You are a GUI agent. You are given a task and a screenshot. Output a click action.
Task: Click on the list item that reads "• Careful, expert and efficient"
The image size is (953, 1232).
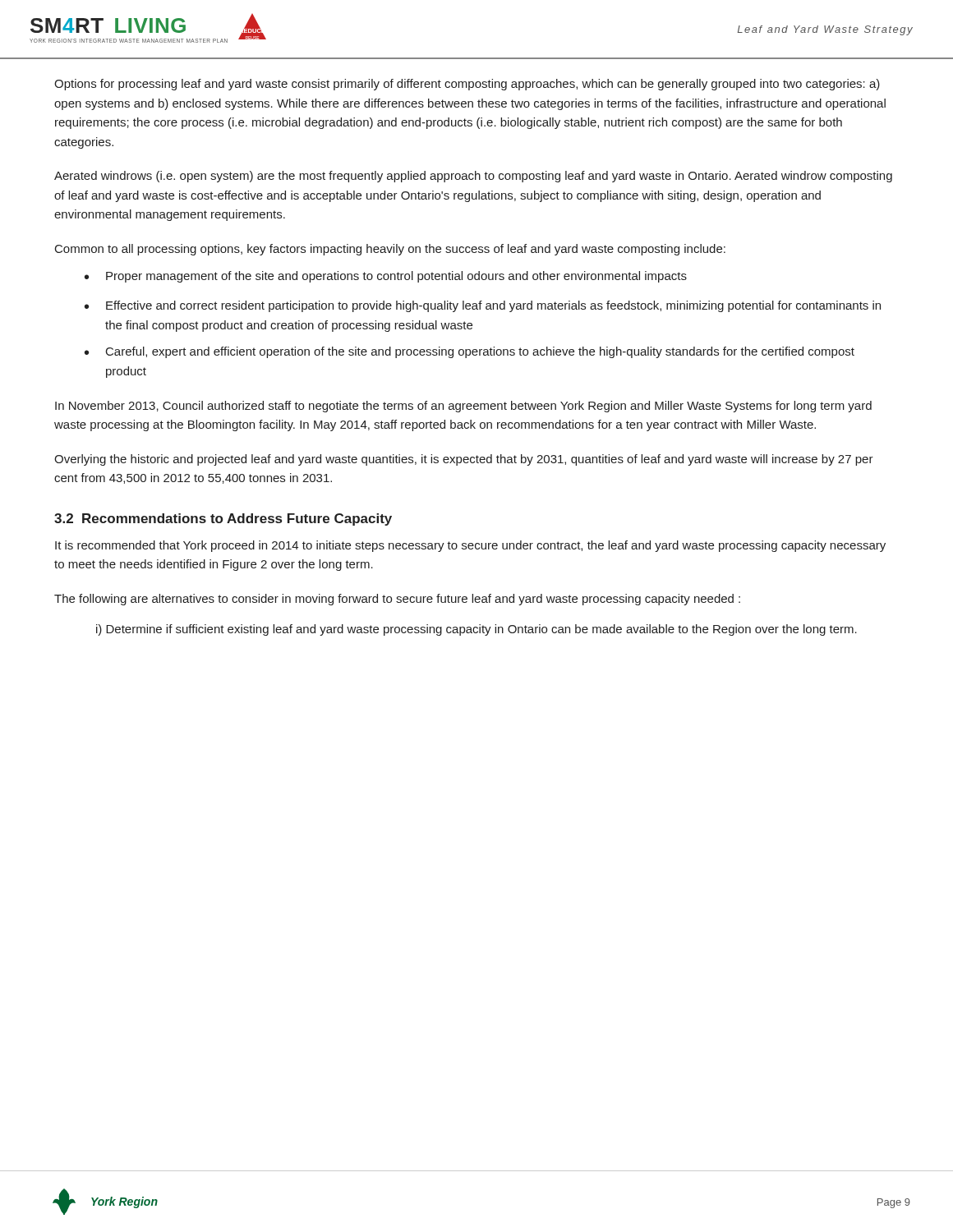point(491,361)
